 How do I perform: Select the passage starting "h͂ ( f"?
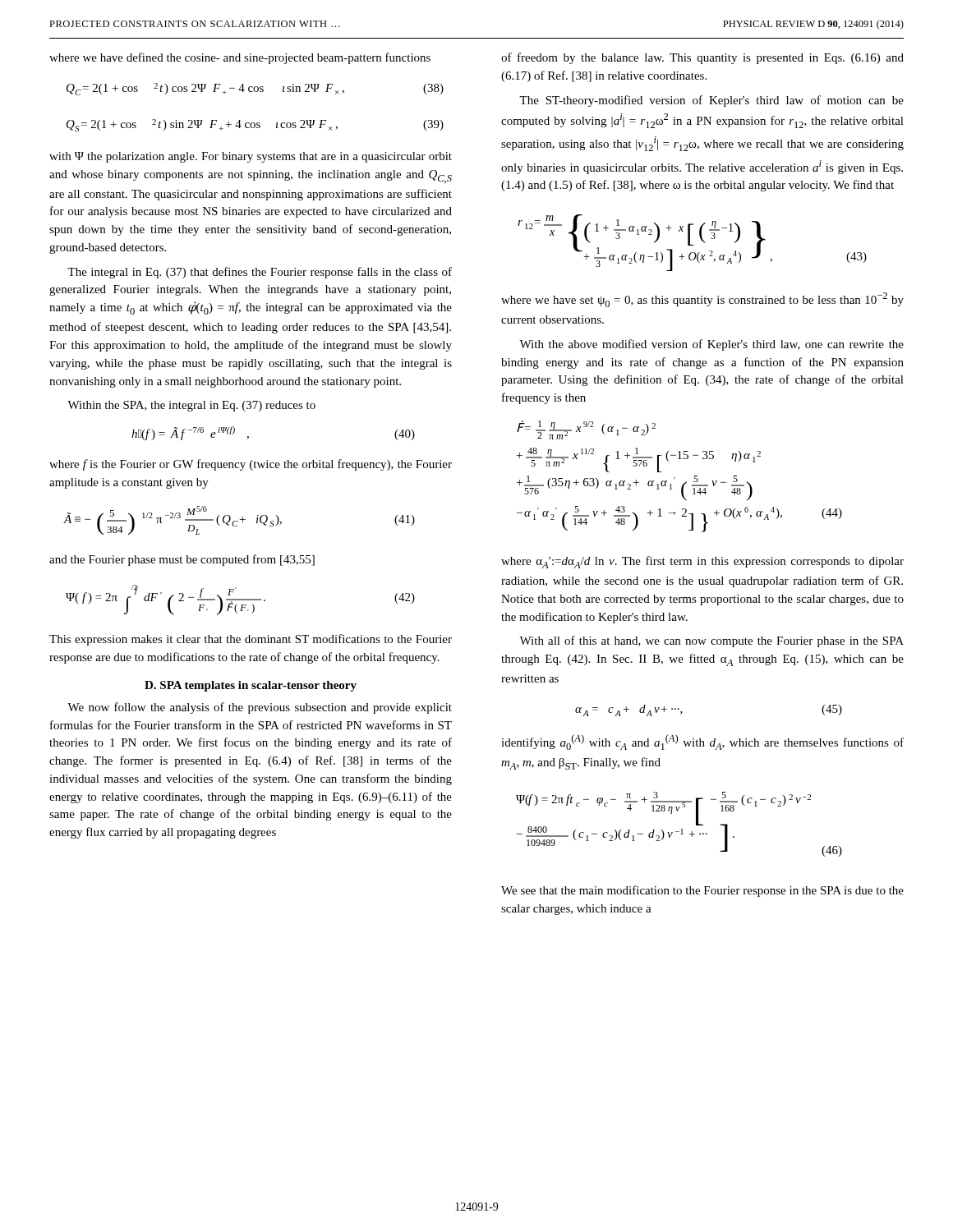point(251,433)
